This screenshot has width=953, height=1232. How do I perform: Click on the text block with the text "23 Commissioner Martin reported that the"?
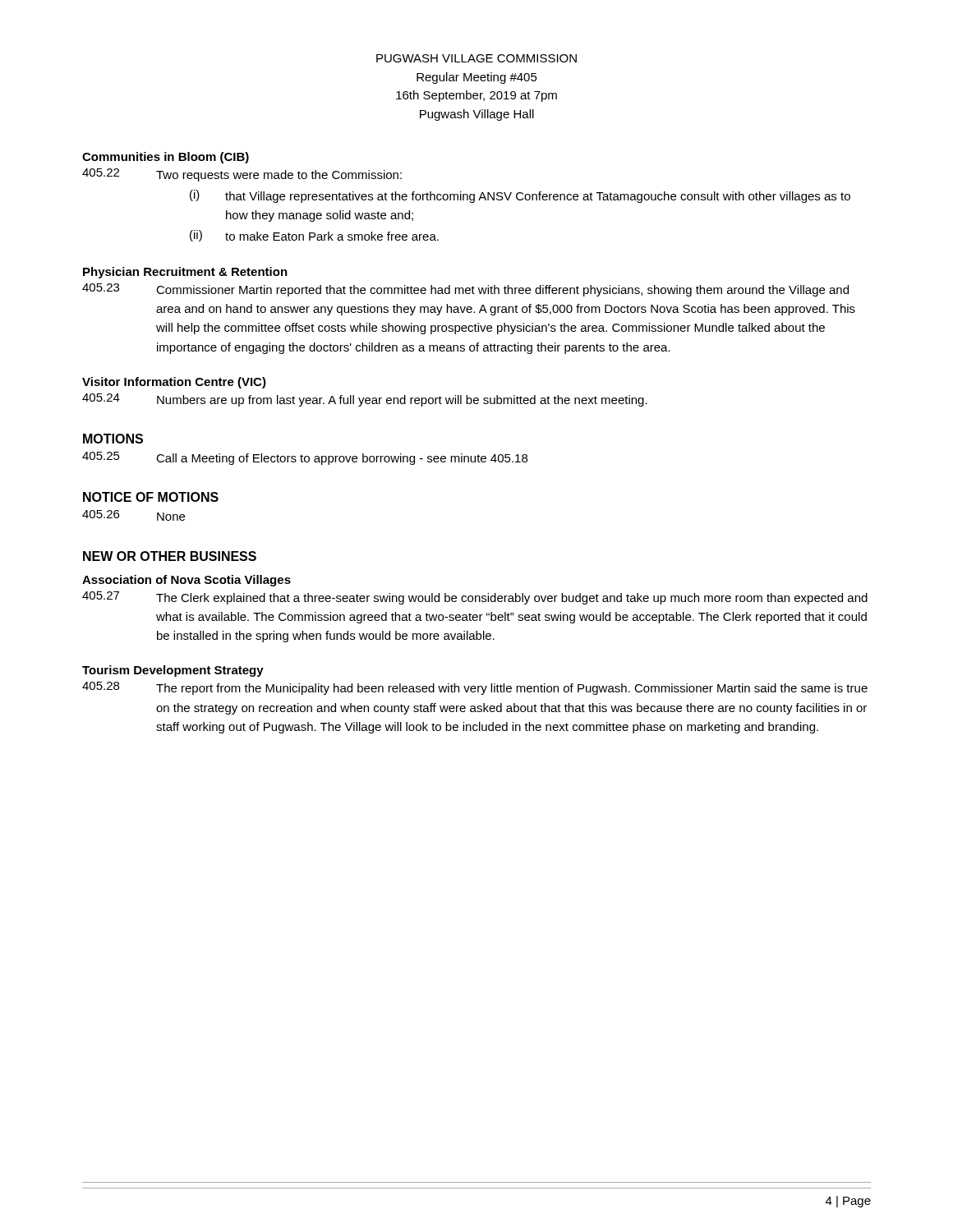[x=476, y=318]
